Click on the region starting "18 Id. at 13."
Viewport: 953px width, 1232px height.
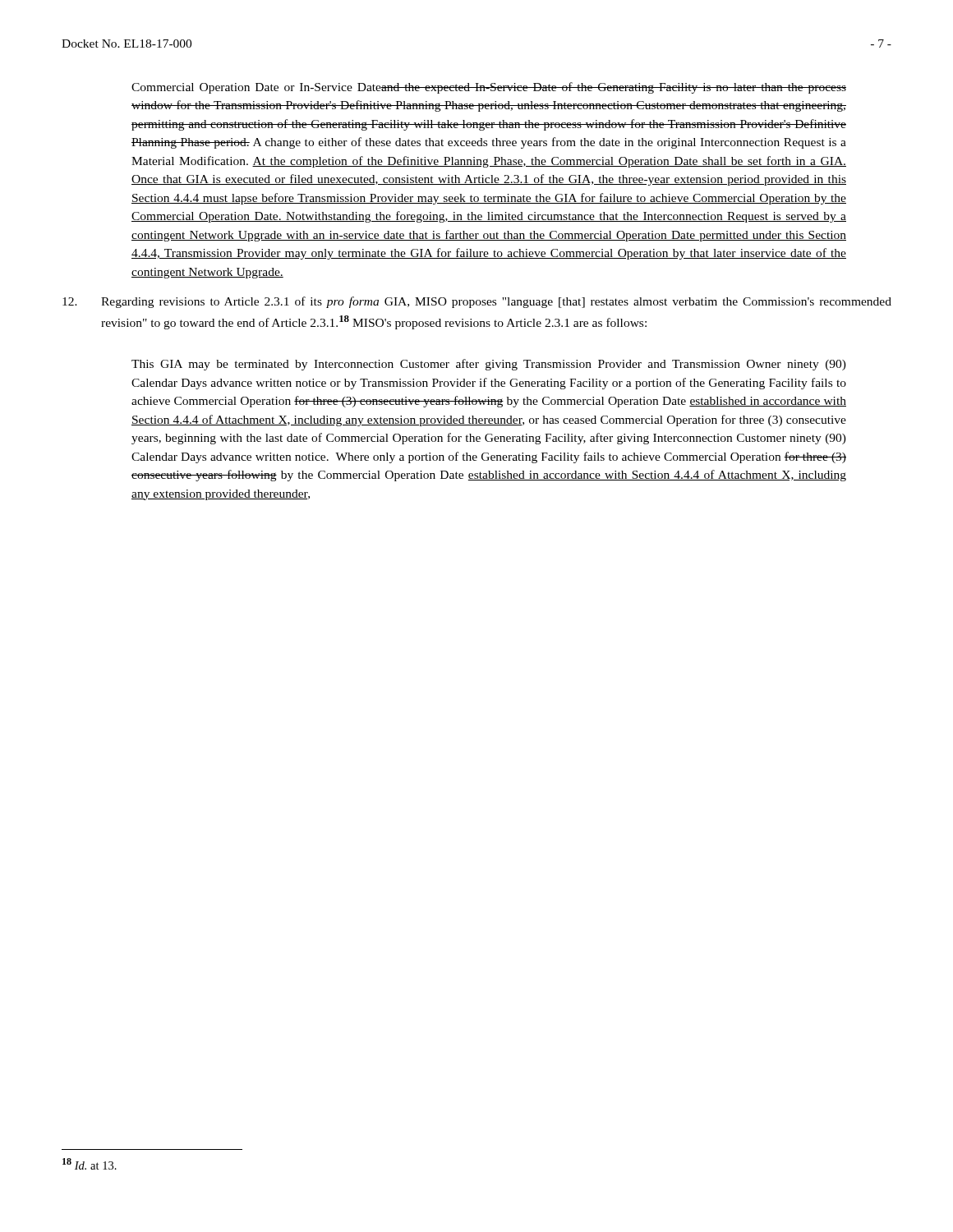coord(89,1164)
